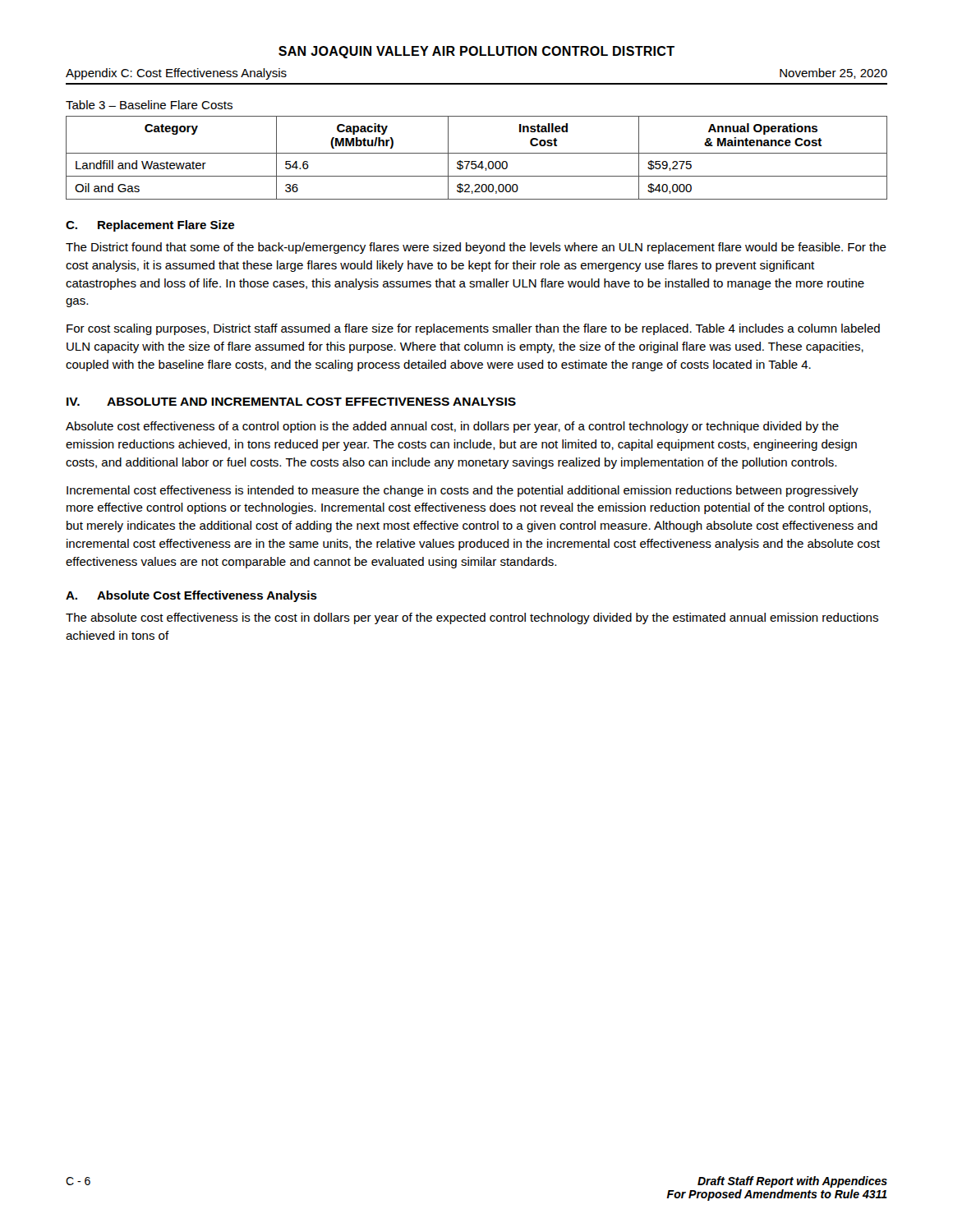953x1232 pixels.
Task: Find the block starting "The absolute cost effectiveness is"
Action: [472, 626]
